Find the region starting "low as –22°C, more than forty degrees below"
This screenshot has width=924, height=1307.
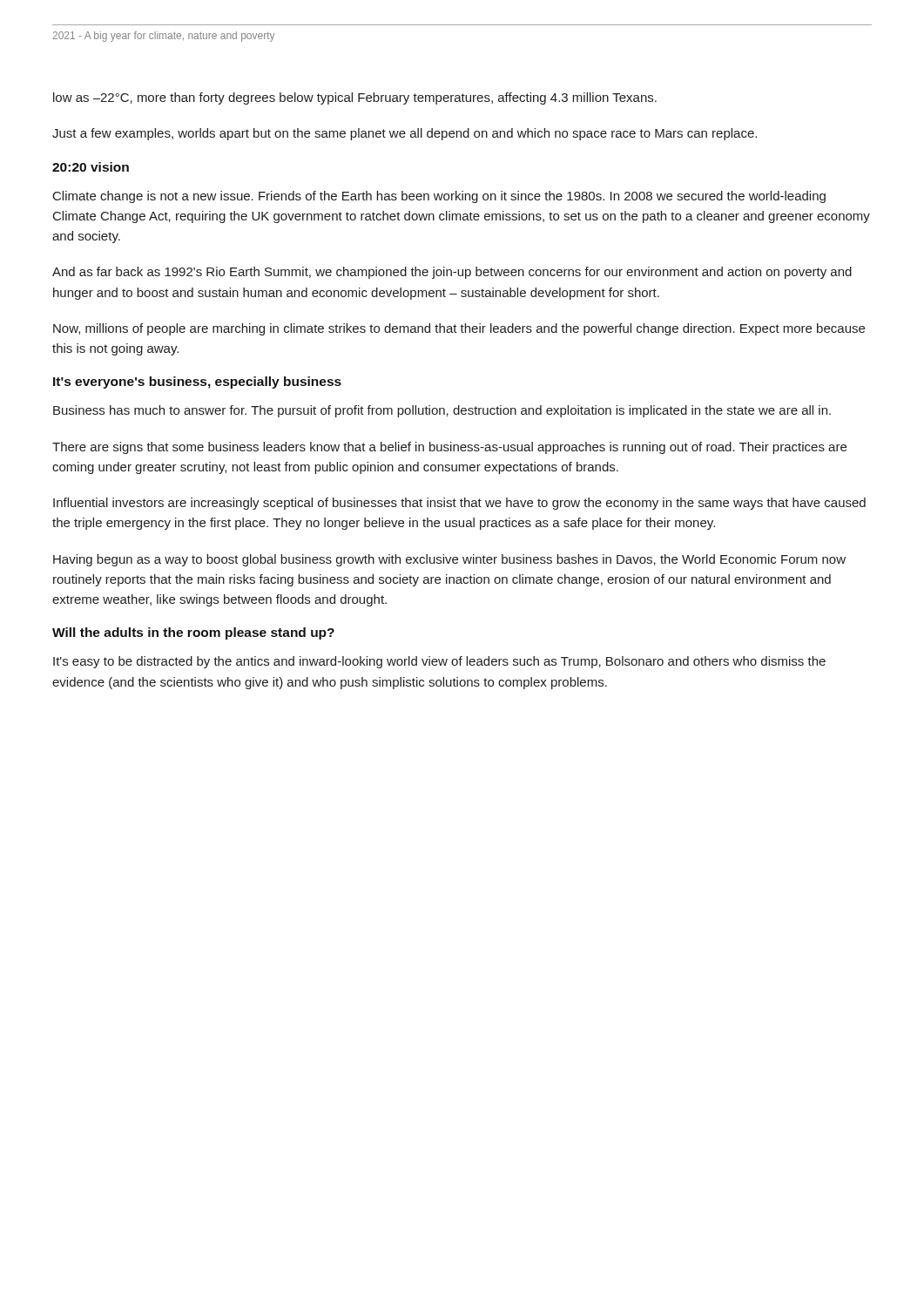[x=355, y=97]
